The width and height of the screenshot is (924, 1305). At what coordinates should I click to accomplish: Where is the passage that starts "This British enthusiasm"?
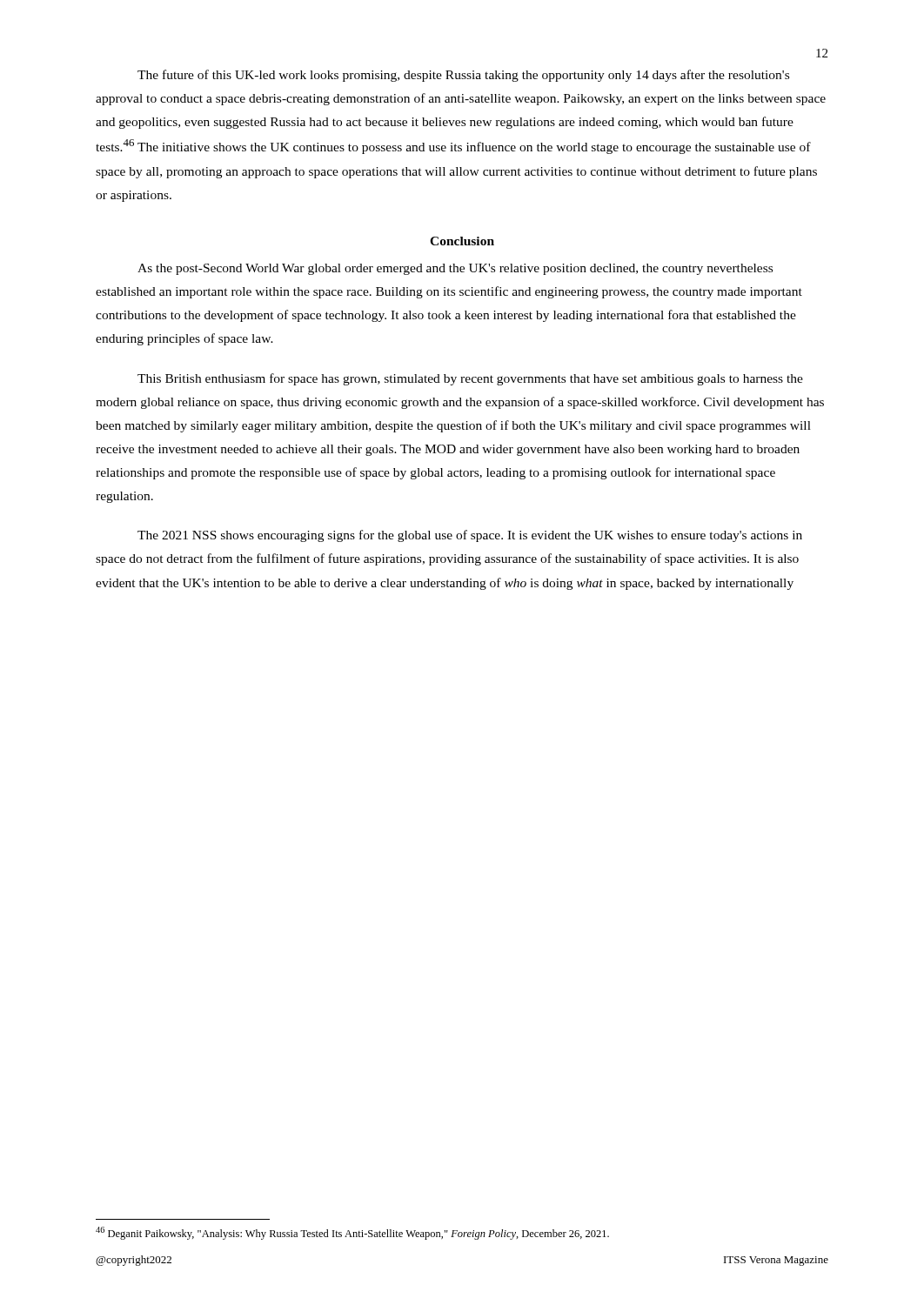coord(460,437)
